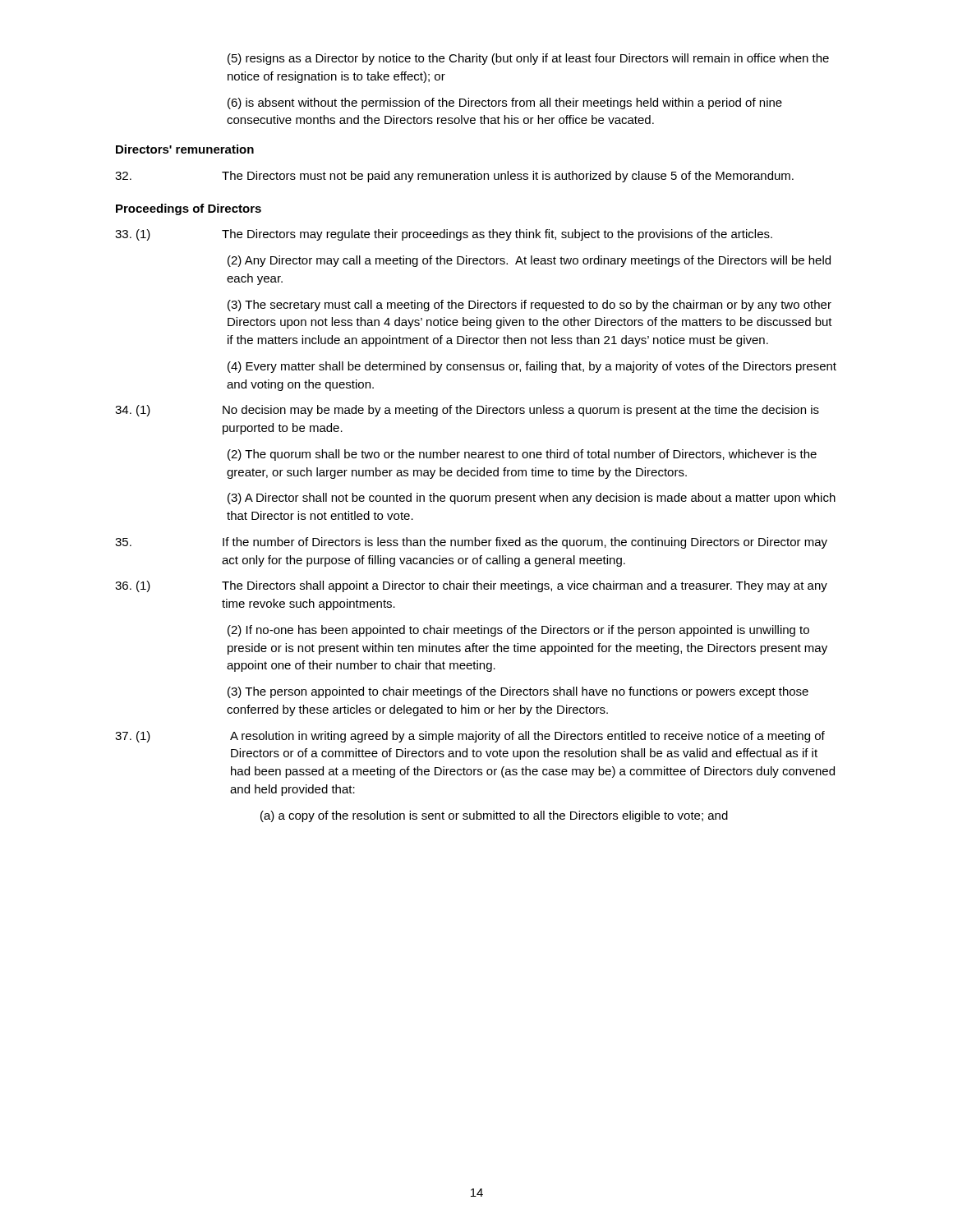Find the list item with the text "34. (1) No decision may be made by"
The image size is (953, 1232).
476,419
